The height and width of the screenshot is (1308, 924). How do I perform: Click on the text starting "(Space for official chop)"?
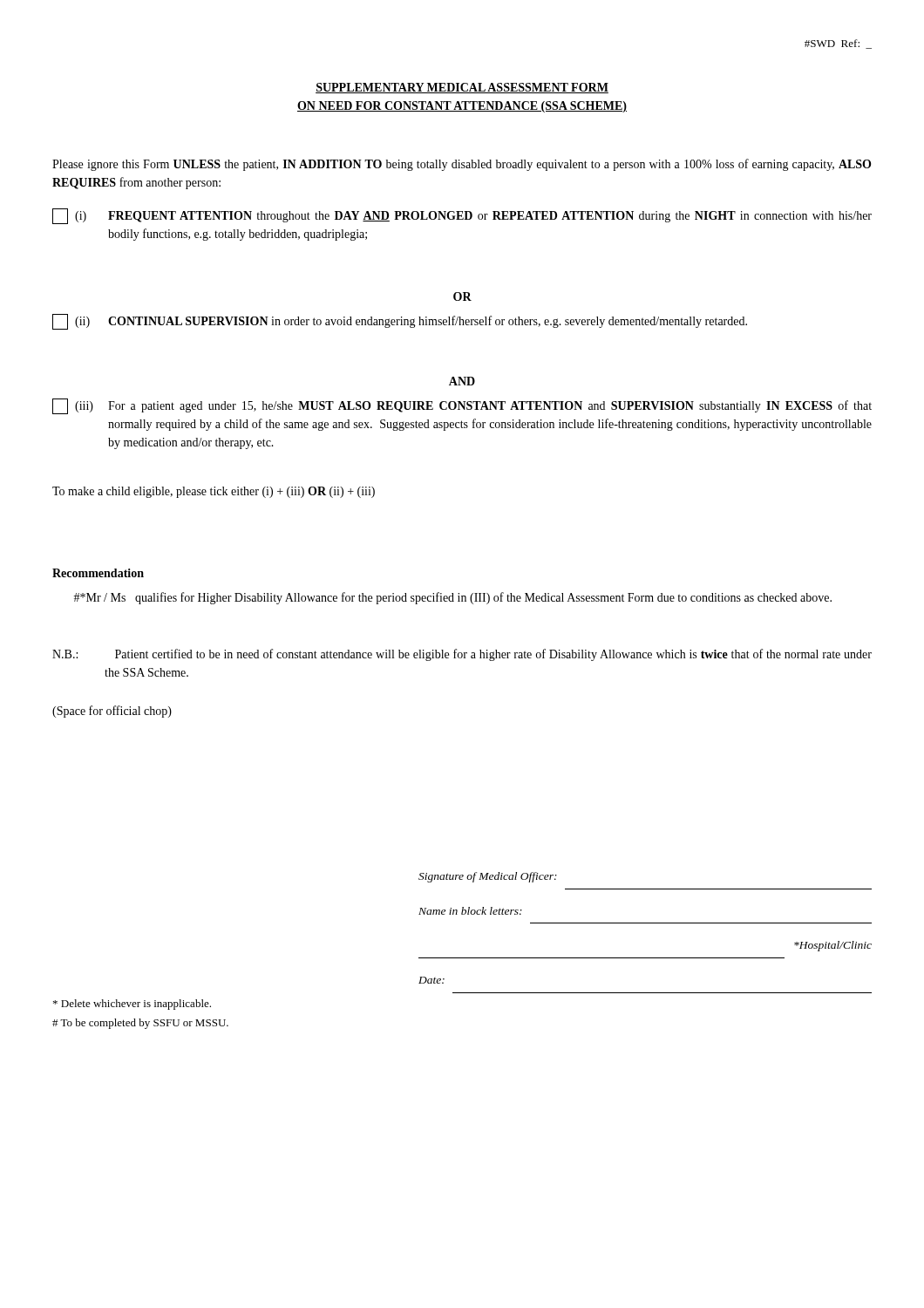coord(112,711)
